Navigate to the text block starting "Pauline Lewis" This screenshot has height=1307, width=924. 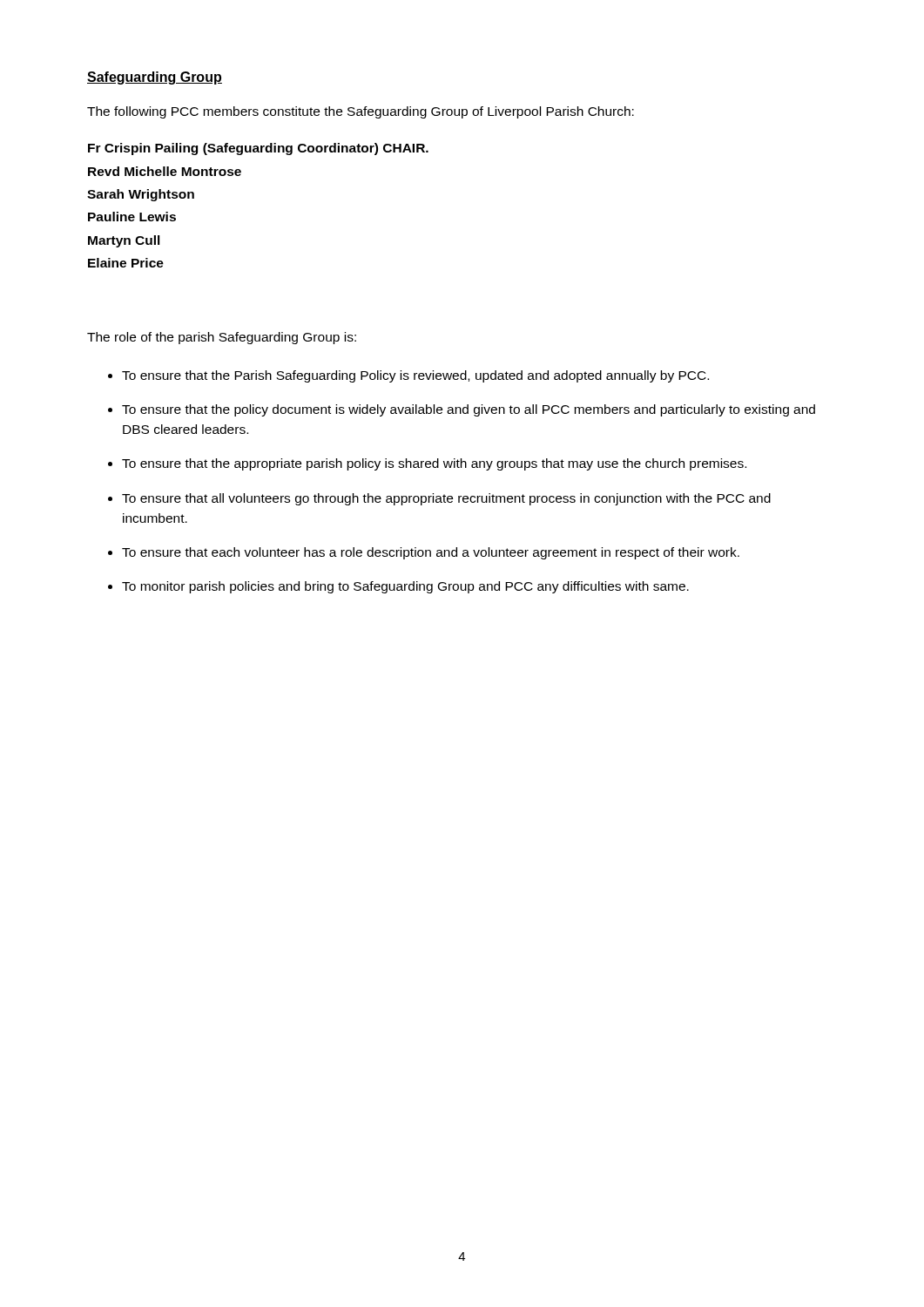pos(132,217)
